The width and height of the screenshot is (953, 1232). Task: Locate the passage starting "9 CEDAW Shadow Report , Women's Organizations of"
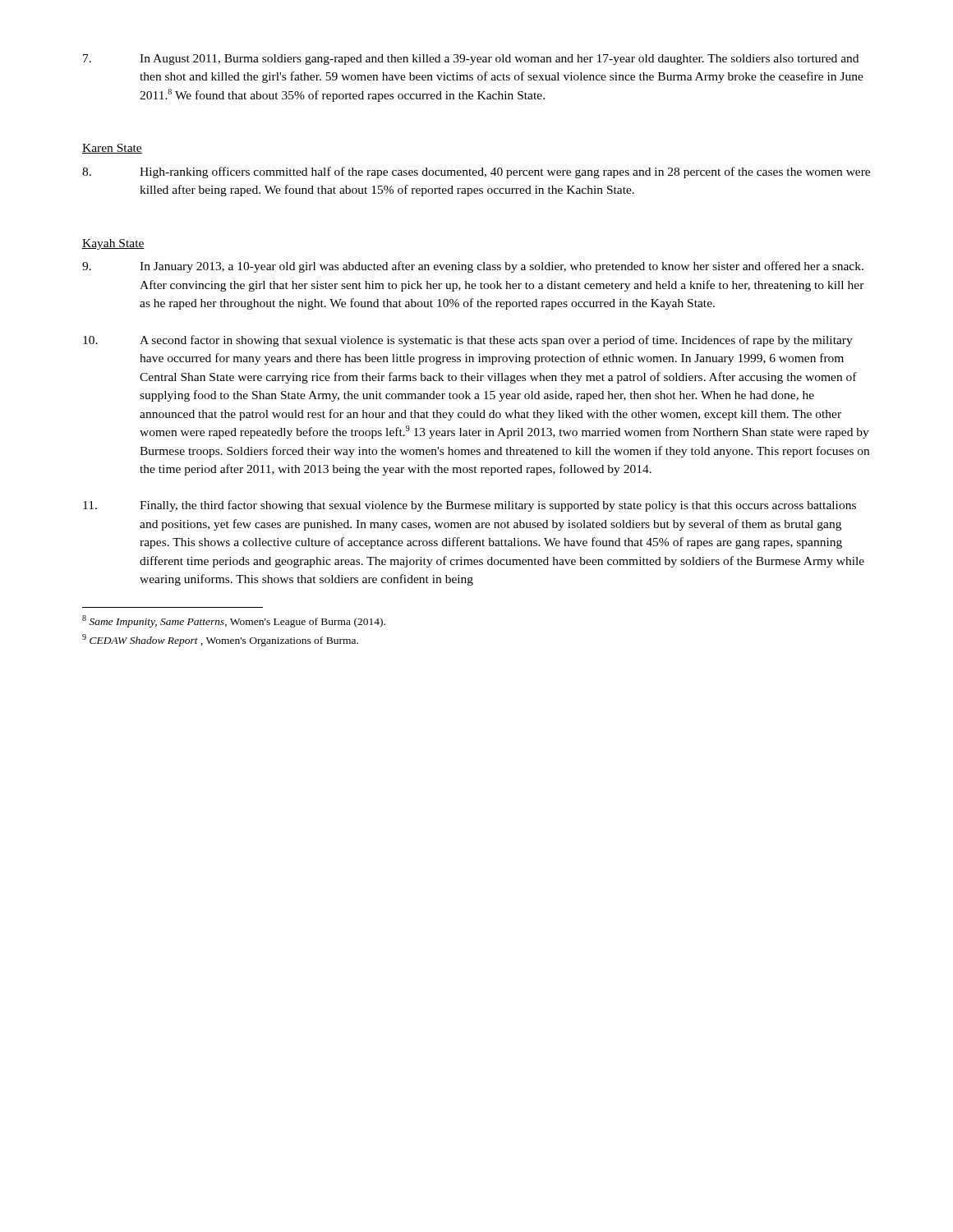pos(221,640)
